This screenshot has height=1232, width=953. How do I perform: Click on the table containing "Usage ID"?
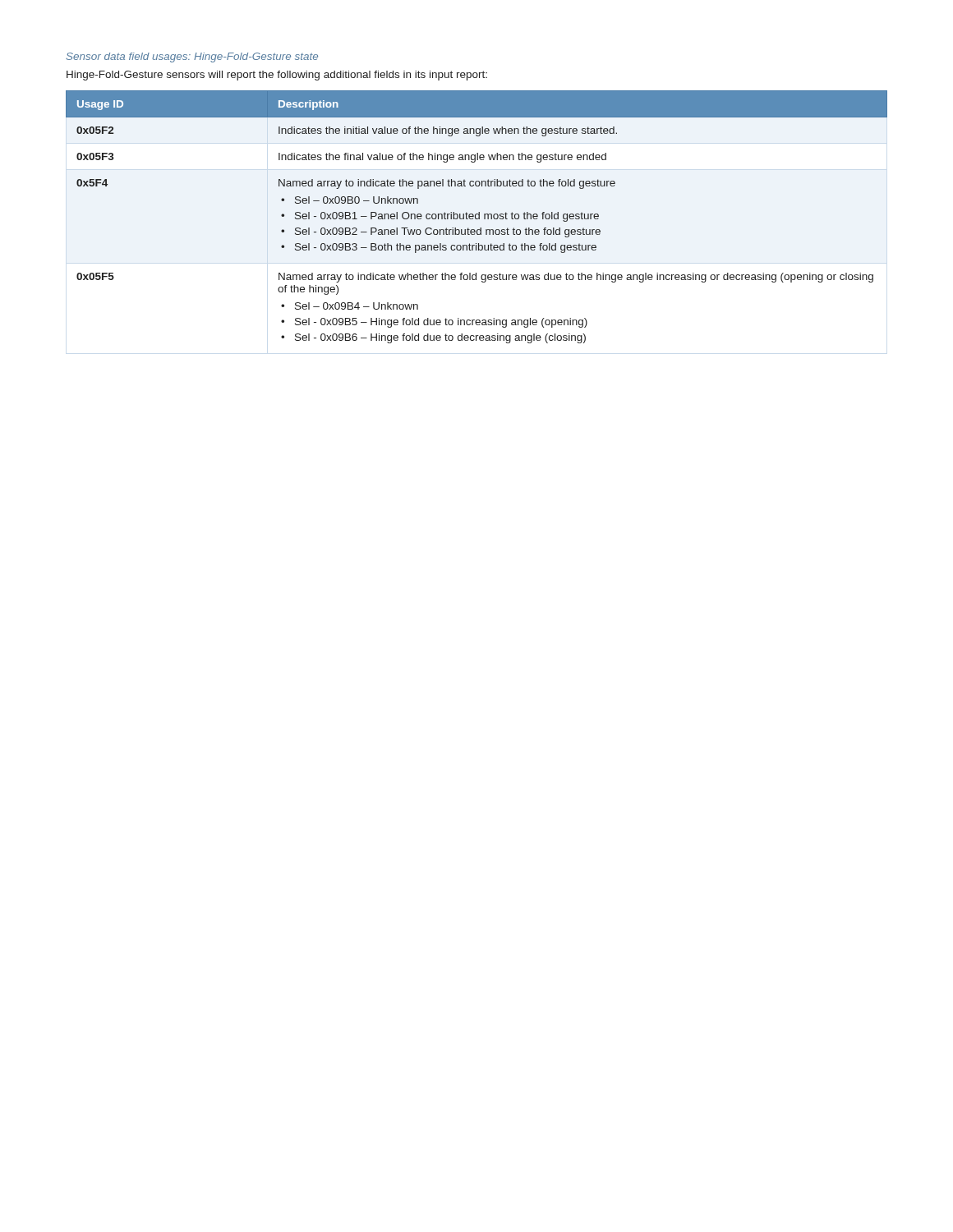tap(476, 222)
